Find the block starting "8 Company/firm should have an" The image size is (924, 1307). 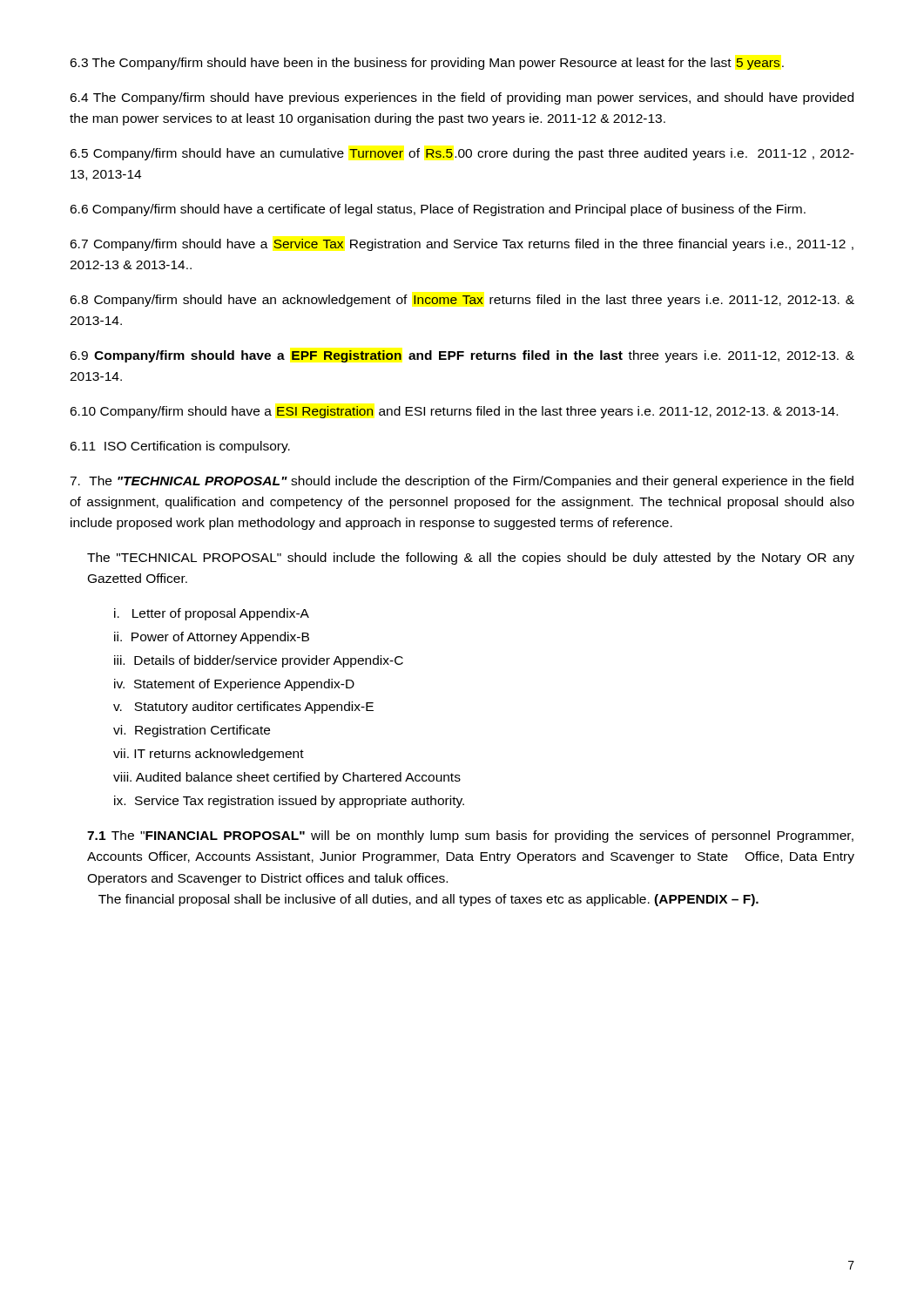click(x=462, y=310)
